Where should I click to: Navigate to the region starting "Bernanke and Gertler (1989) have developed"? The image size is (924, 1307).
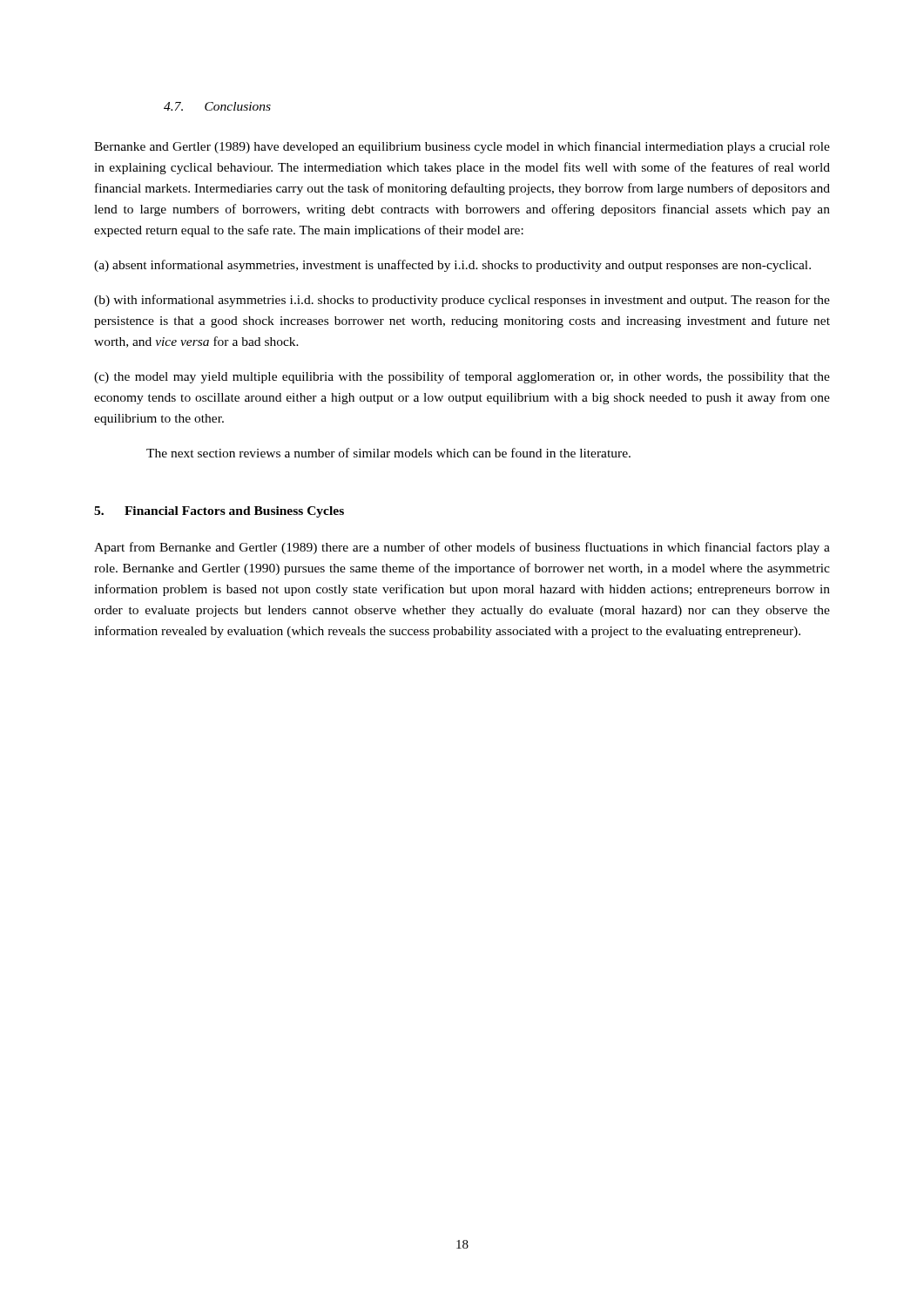pyautogui.click(x=462, y=188)
